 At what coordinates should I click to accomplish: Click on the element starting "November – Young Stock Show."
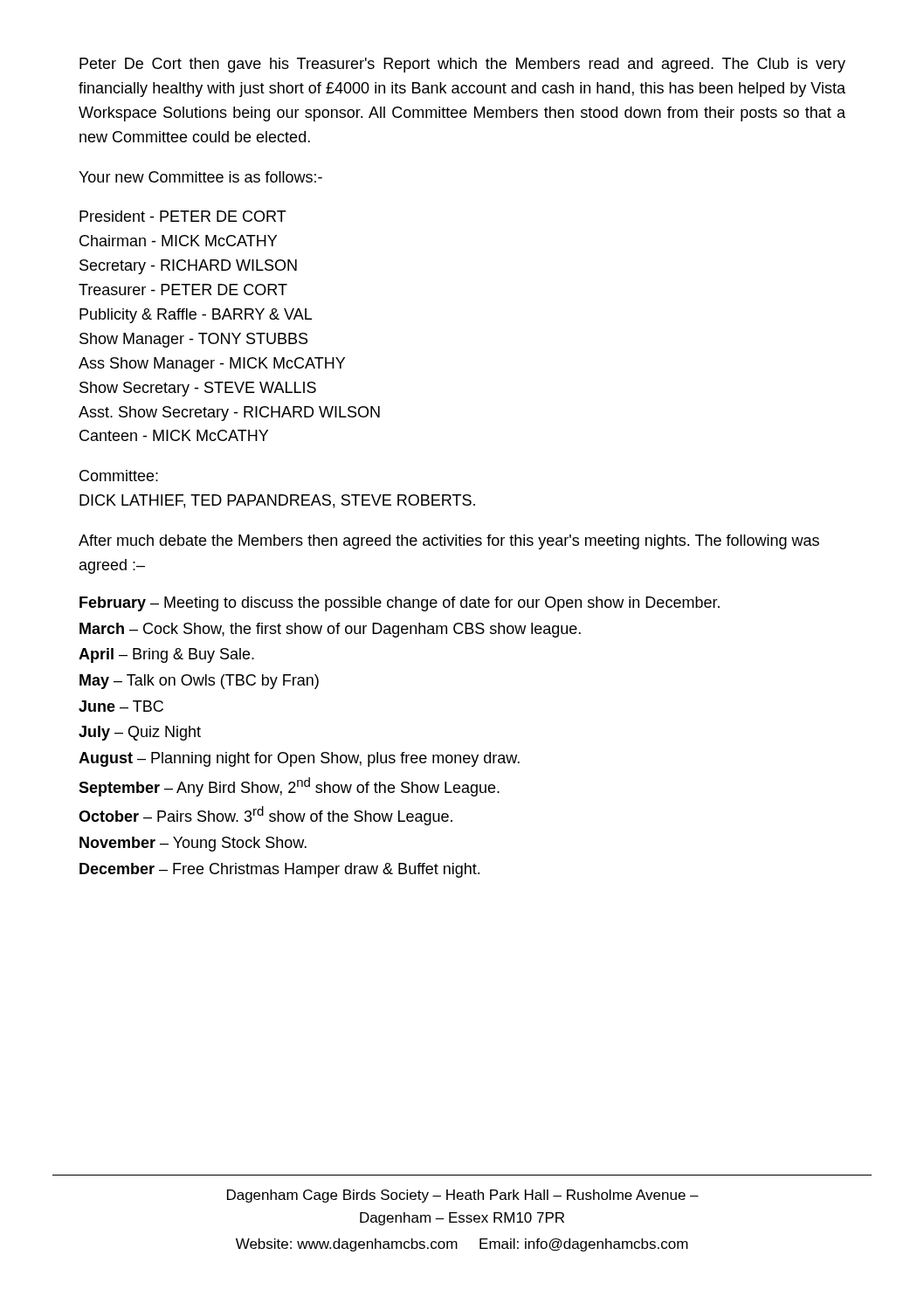(193, 843)
